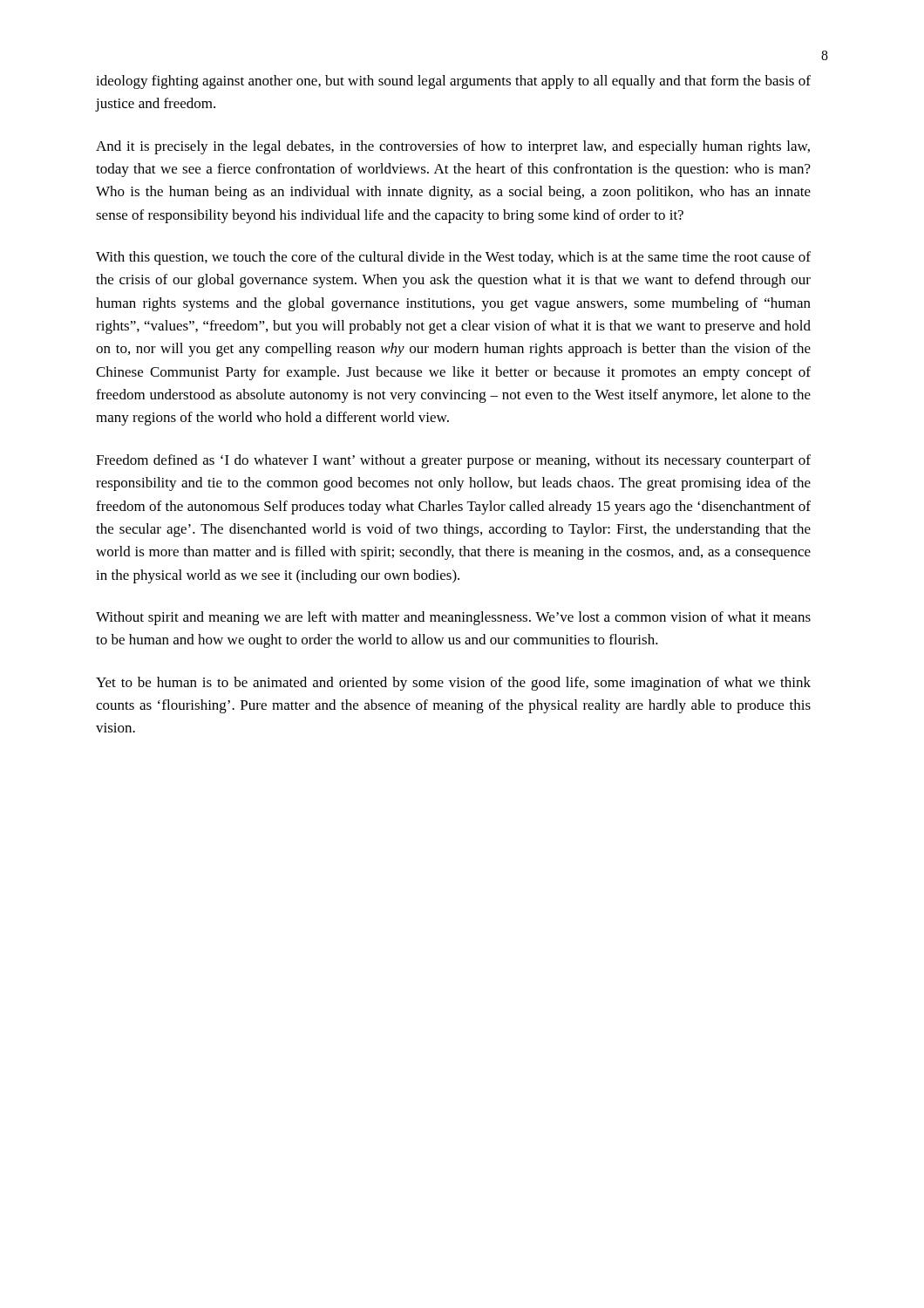924x1308 pixels.
Task: Find the text block that reads "Yet to be human is to be animated"
Action: [453, 705]
